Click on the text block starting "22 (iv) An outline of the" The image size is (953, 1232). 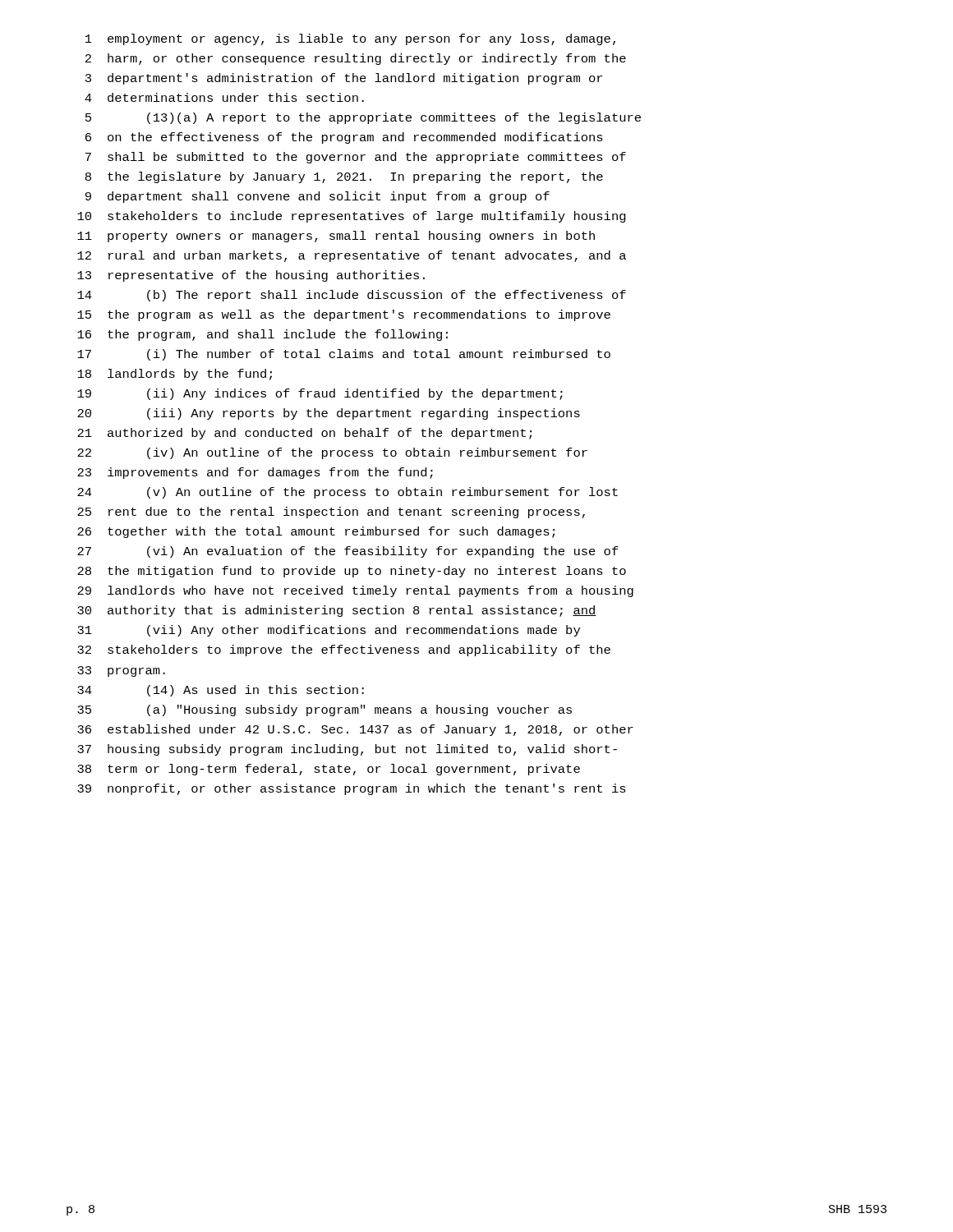click(x=476, y=463)
